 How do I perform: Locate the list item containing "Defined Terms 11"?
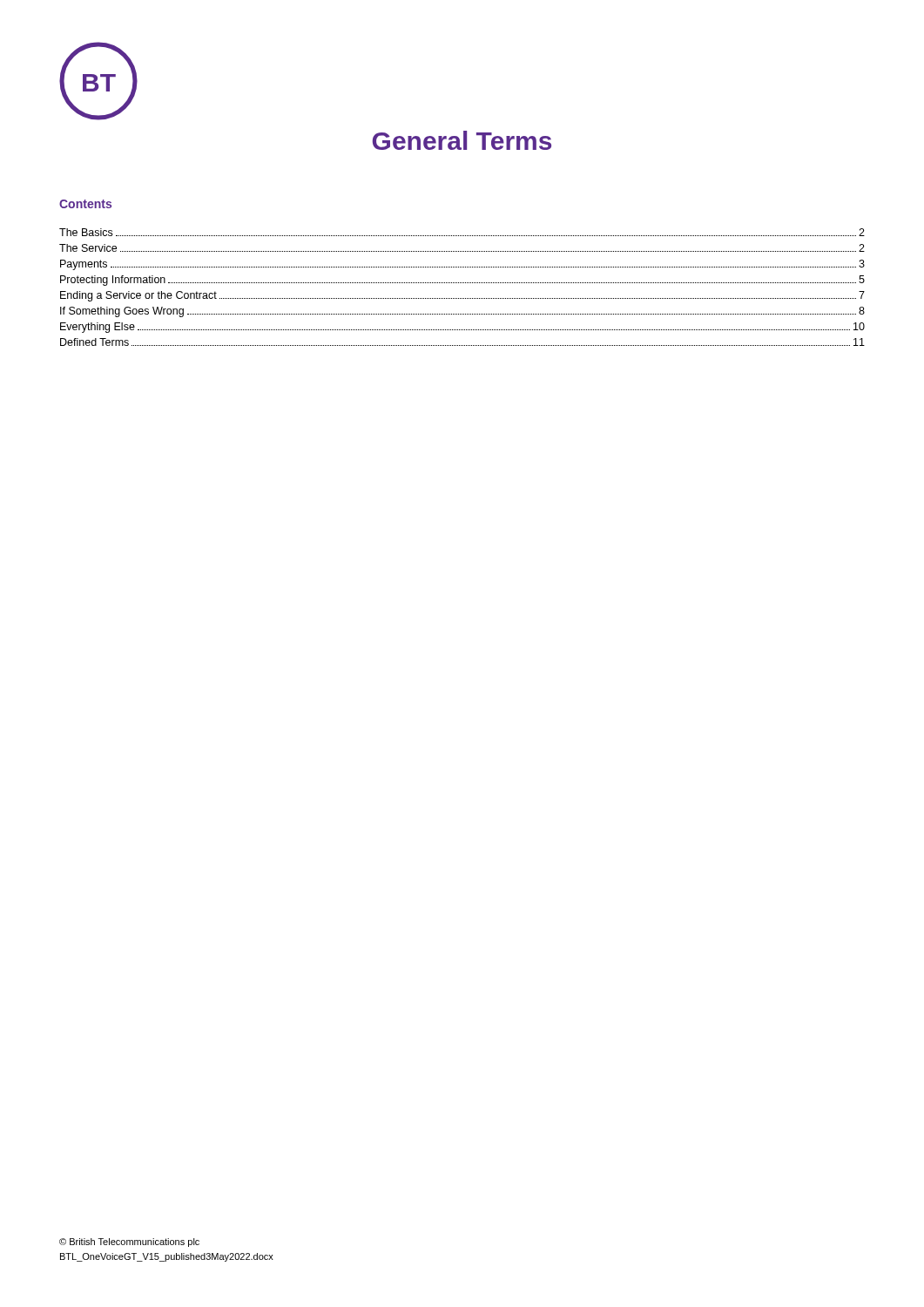[x=462, y=342]
